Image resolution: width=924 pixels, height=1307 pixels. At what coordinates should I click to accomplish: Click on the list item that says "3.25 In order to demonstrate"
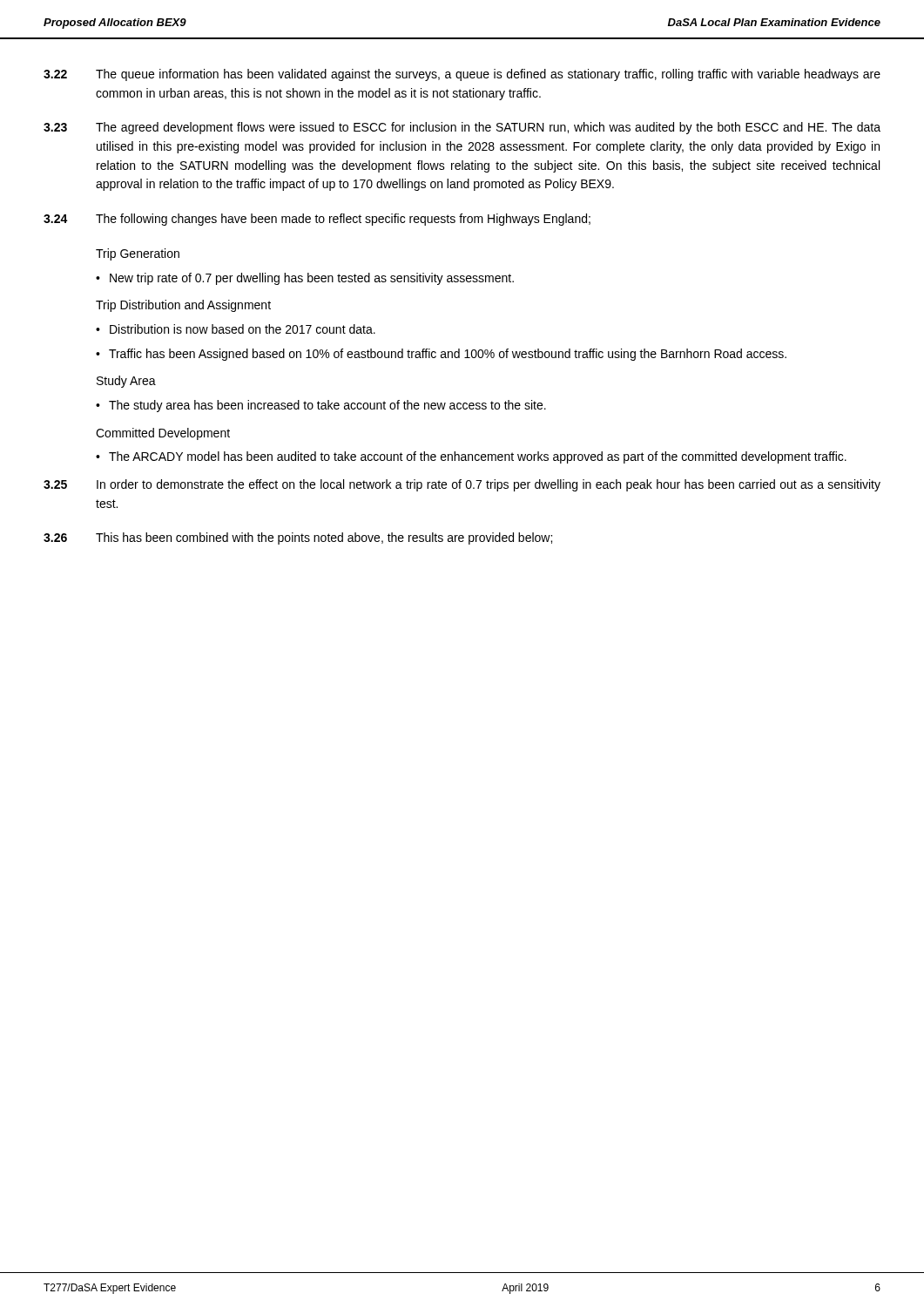point(462,495)
